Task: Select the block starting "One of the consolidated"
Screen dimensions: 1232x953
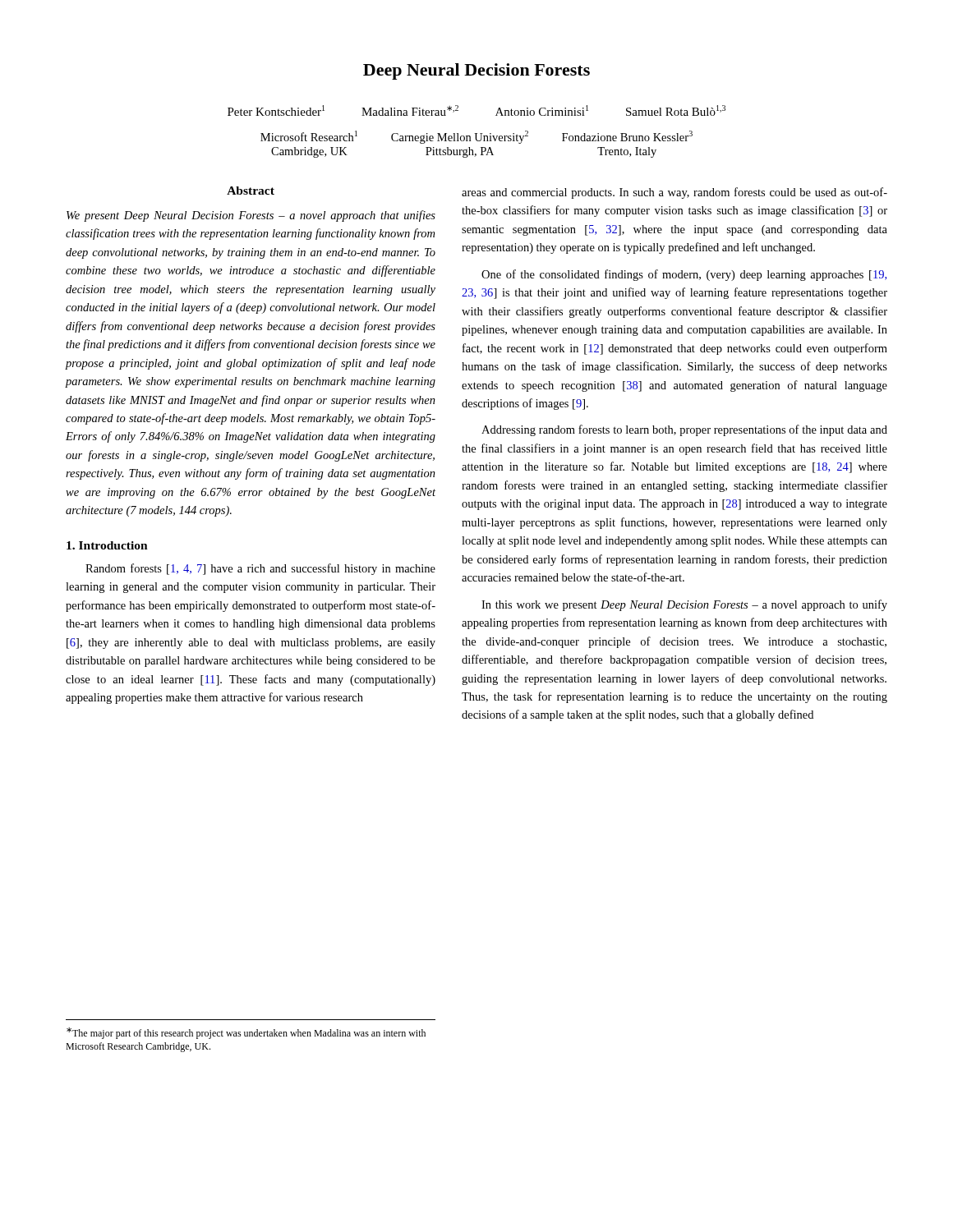Action: 674,339
